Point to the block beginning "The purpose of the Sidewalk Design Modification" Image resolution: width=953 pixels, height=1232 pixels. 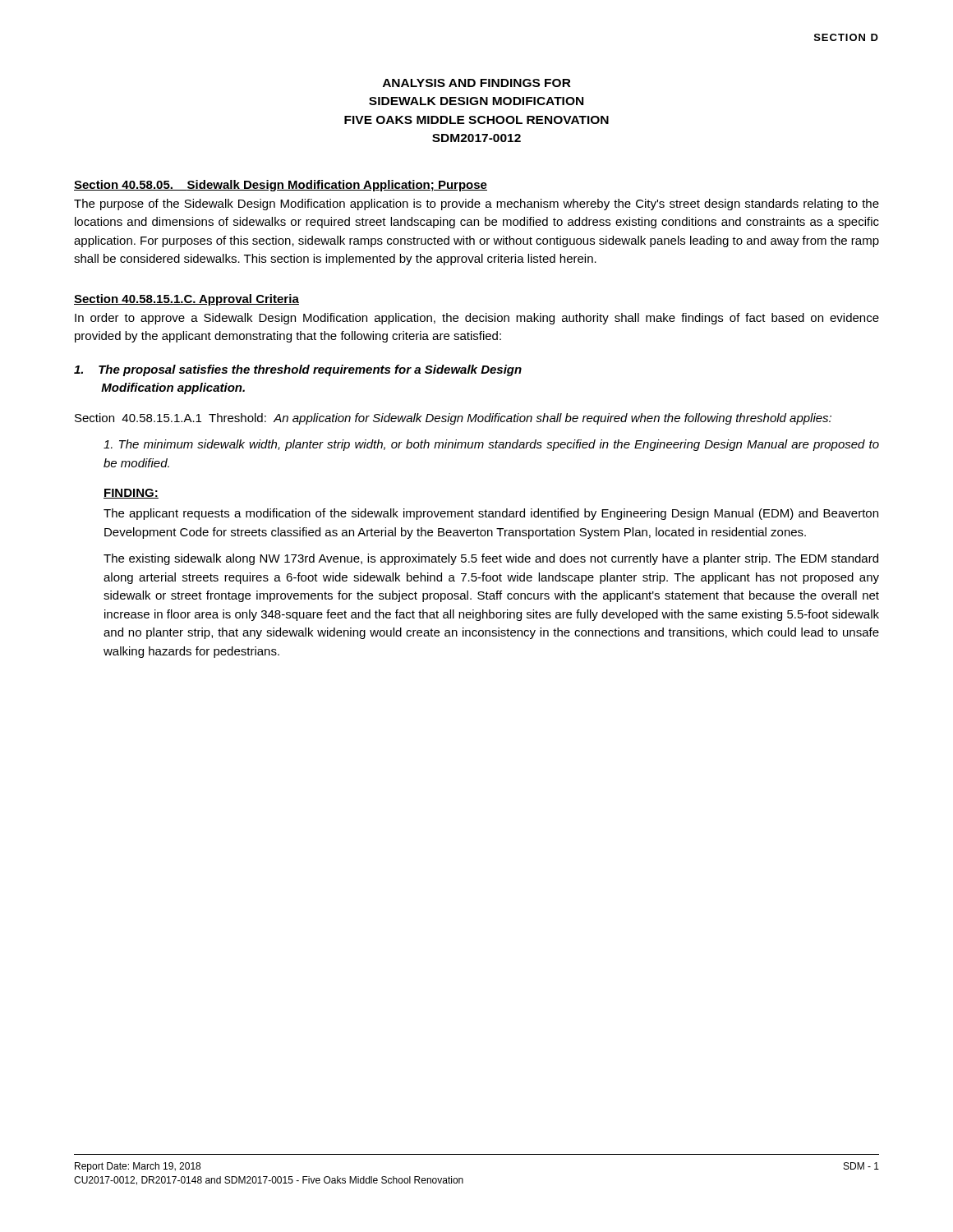(476, 231)
